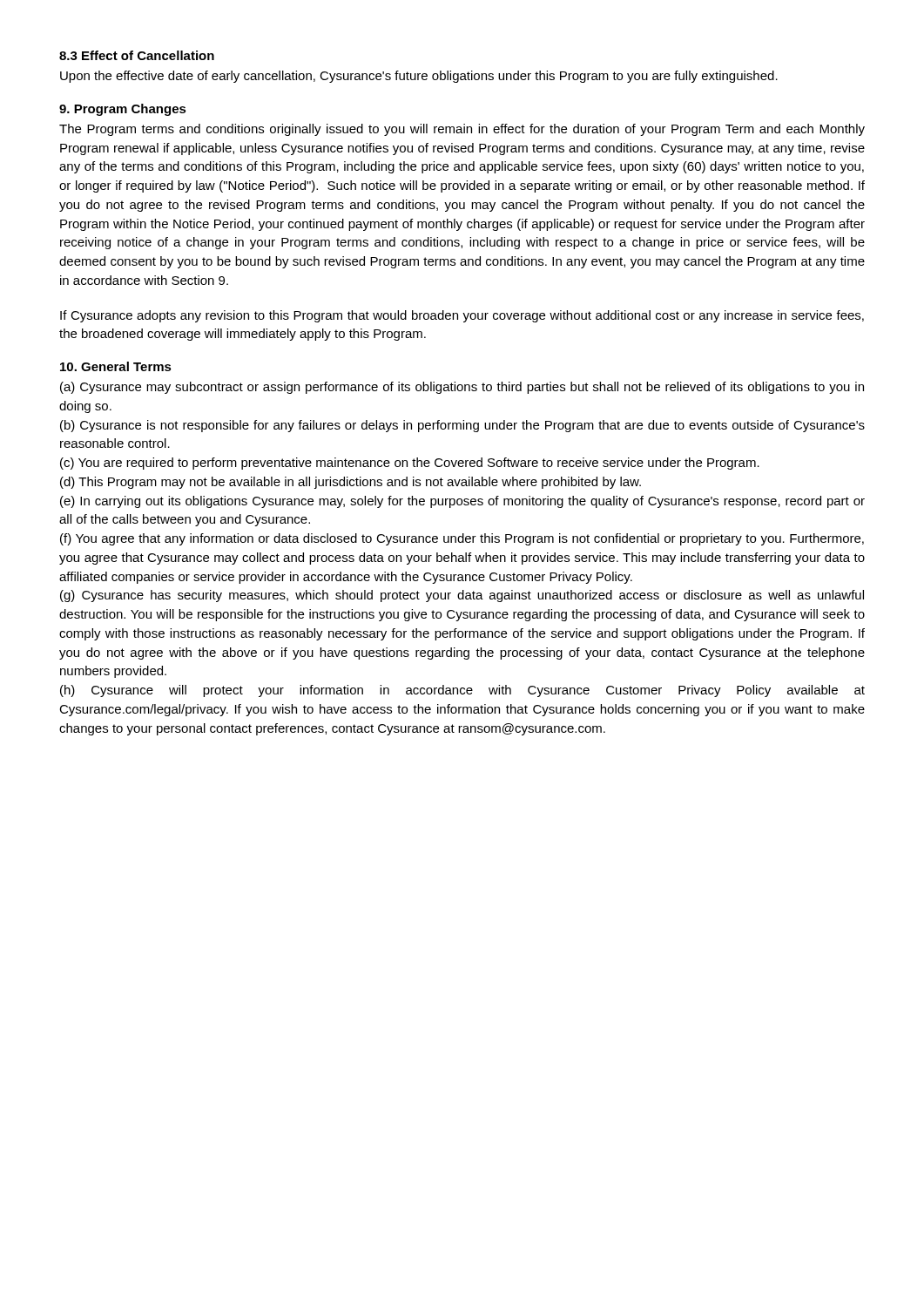Point to "8.3 Effect of Cancellation"
The image size is (924, 1307).
click(x=137, y=55)
